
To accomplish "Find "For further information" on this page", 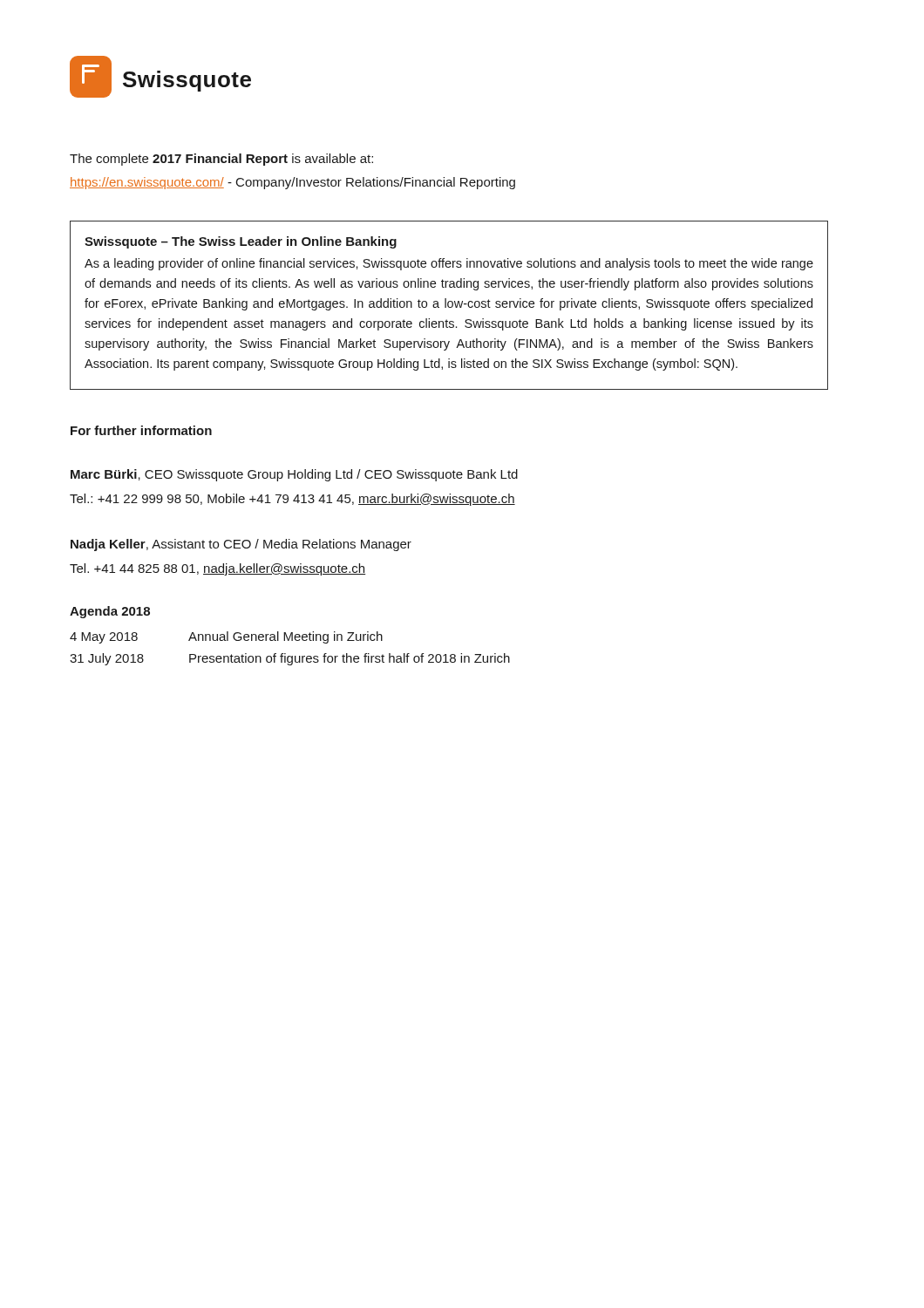I will click(x=141, y=430).
